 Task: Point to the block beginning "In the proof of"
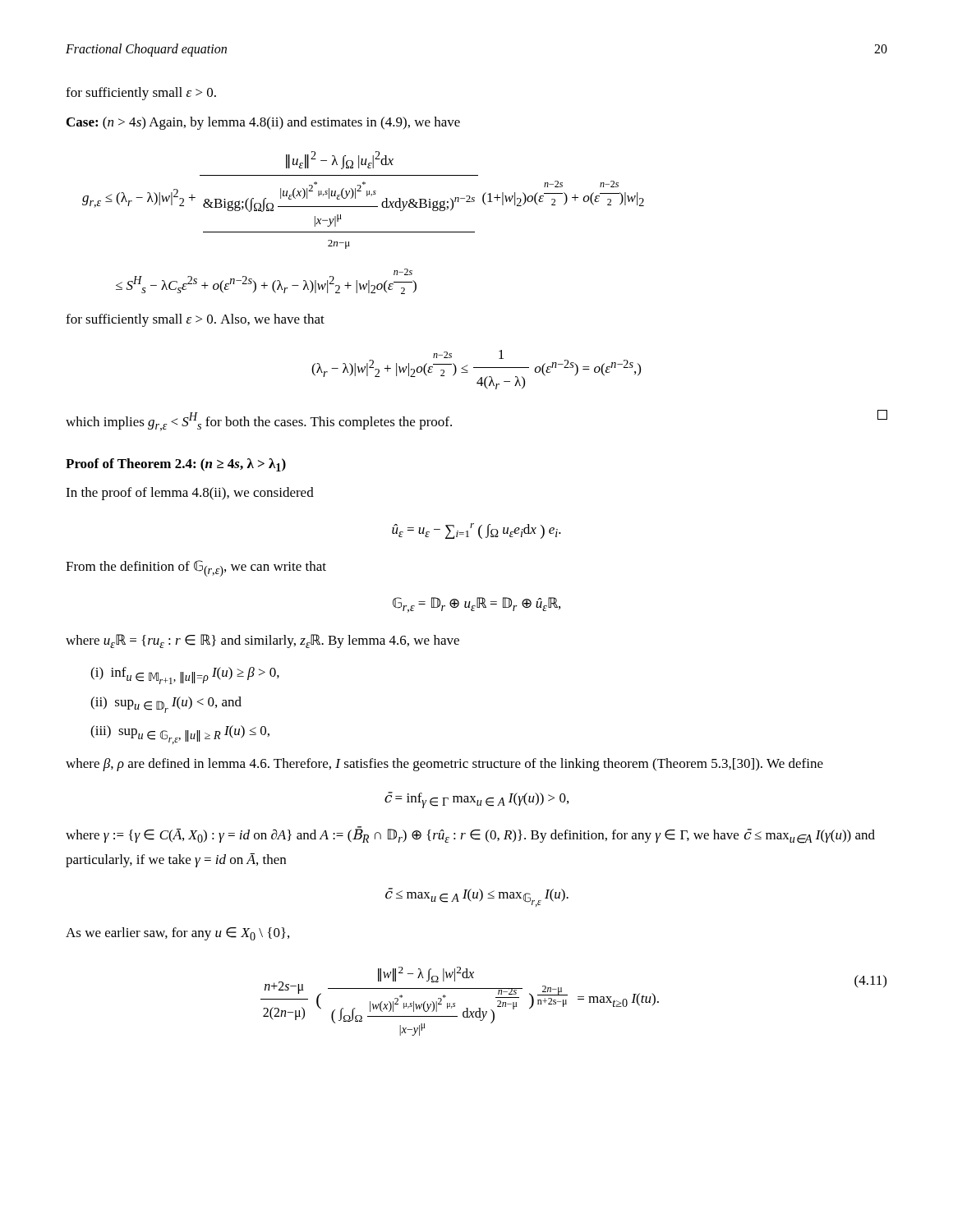(190, 492)
